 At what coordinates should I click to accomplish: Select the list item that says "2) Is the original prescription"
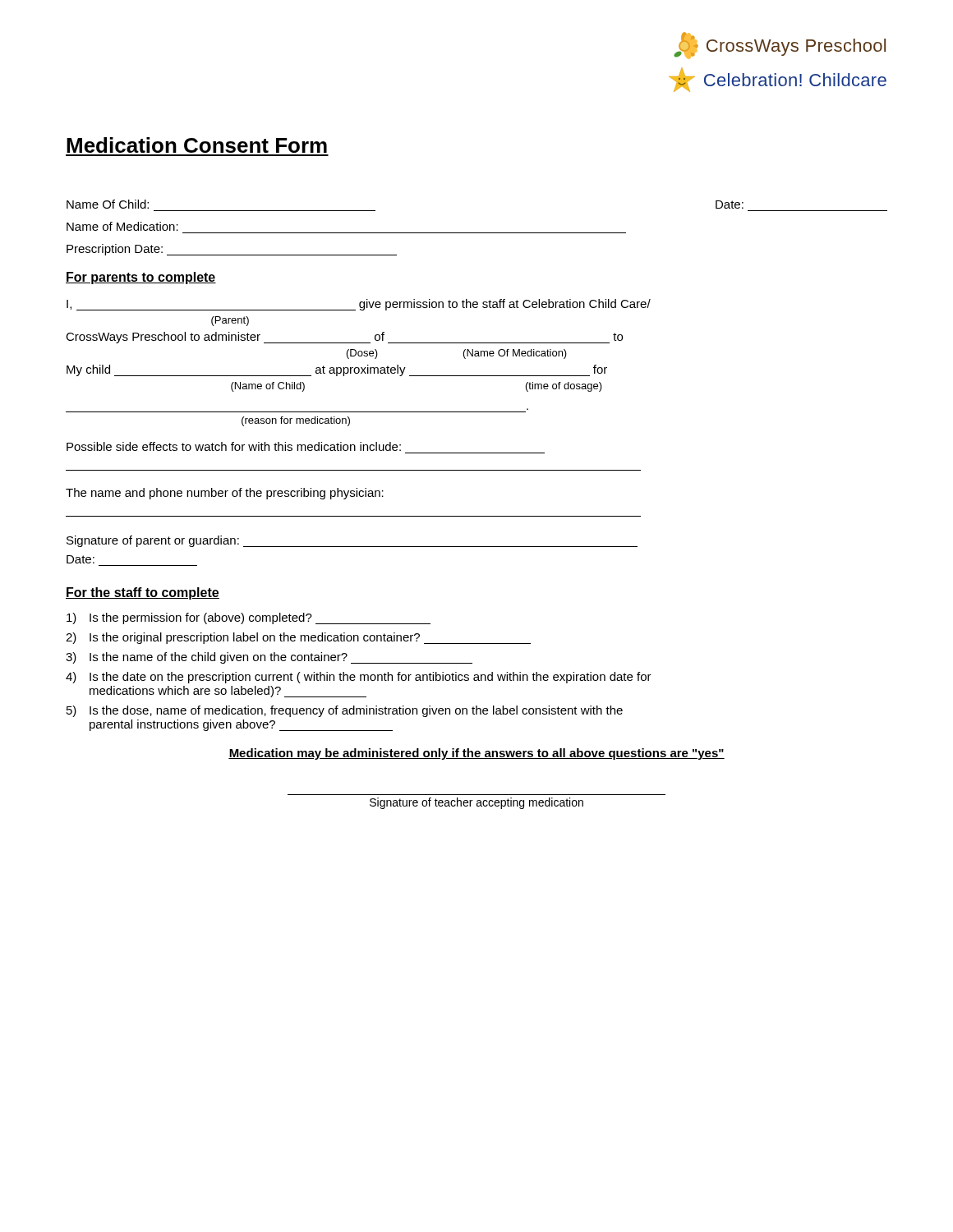click(298, 637)
